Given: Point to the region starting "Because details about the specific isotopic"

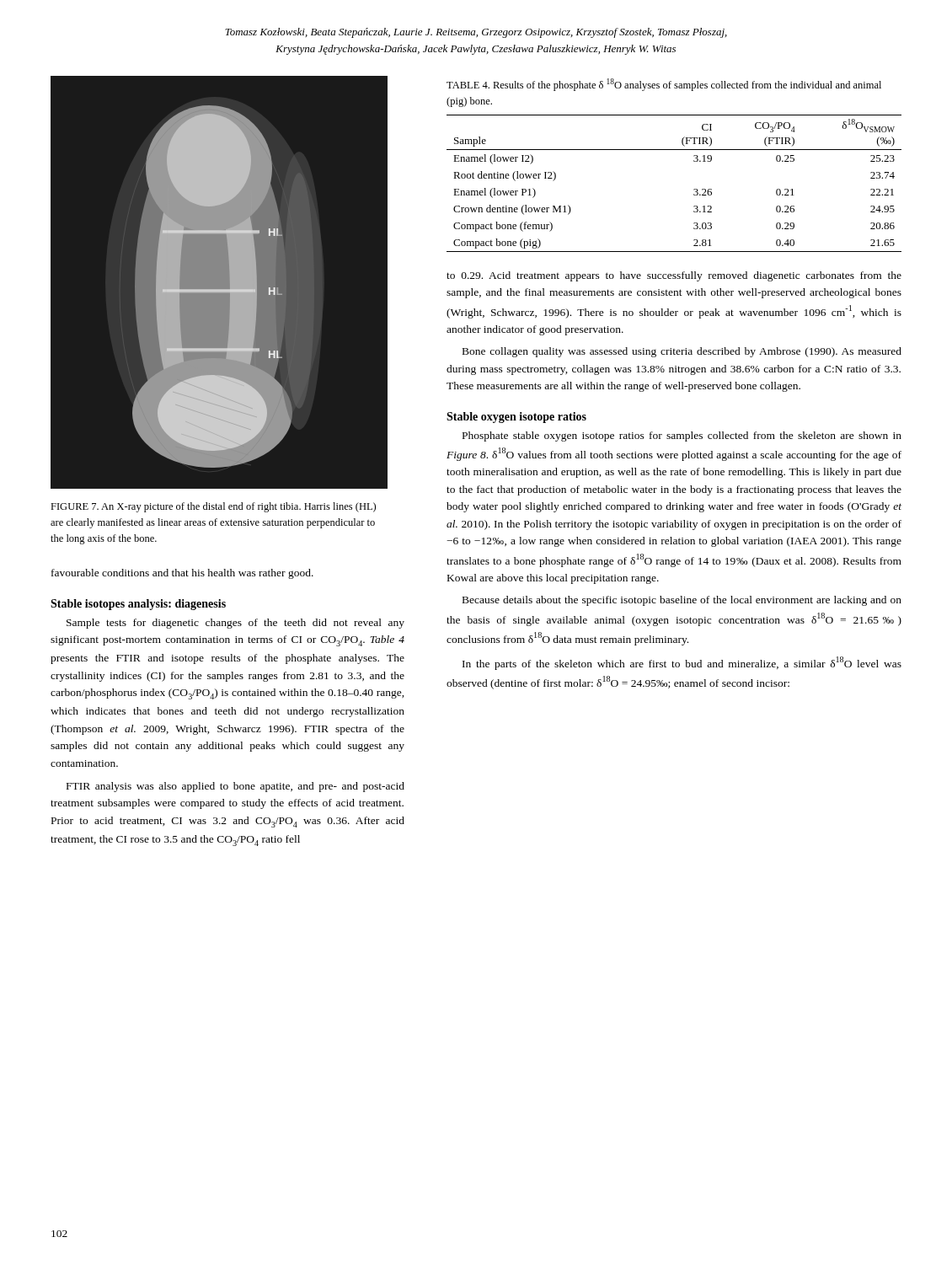Looking at the screenshot, I should 674,619.
